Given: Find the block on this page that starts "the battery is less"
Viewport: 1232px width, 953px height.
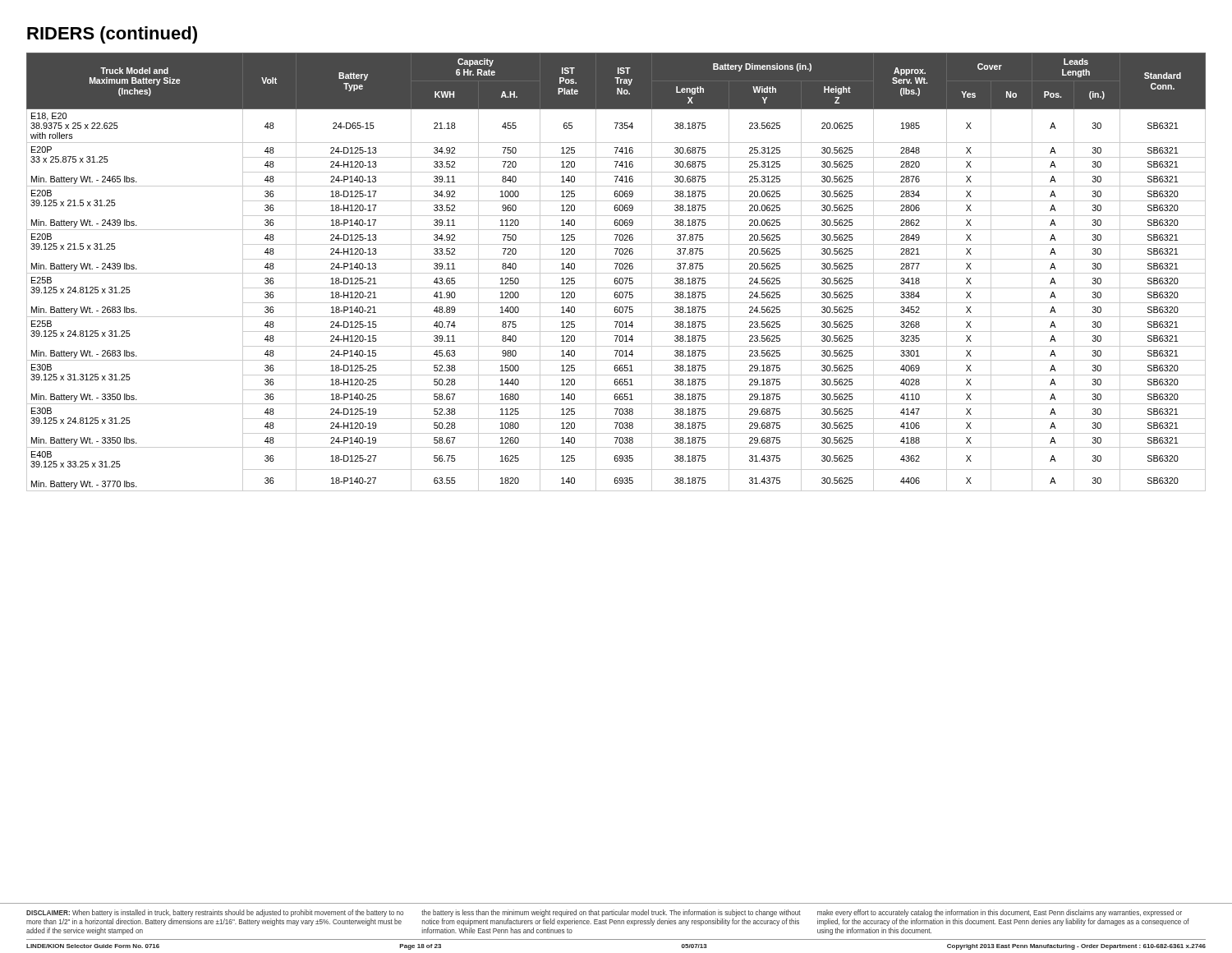Looking at the screenshot, I should click(x=611, y=922).
